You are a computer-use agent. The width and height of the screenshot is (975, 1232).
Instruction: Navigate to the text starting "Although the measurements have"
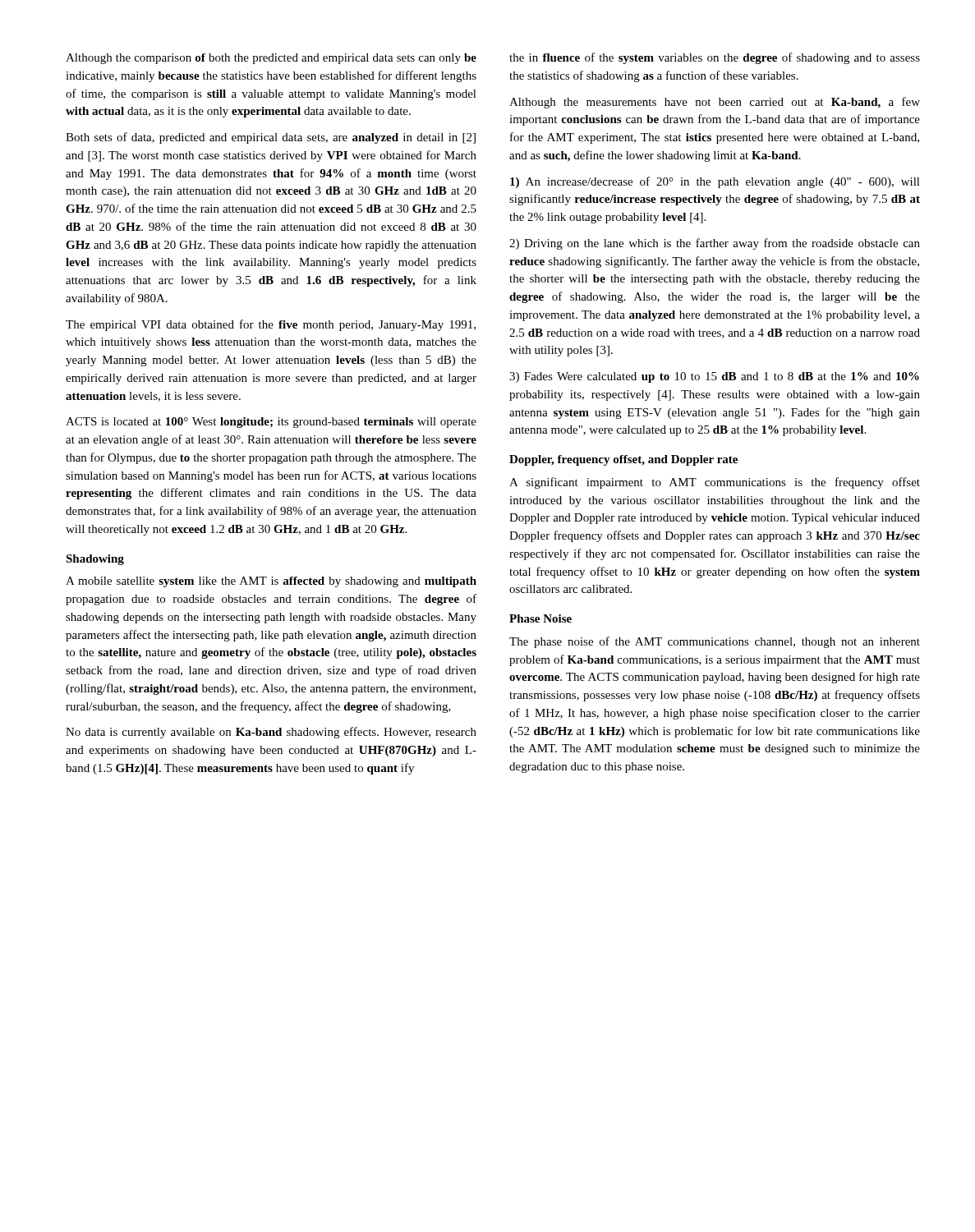click(x=715, y=129)
